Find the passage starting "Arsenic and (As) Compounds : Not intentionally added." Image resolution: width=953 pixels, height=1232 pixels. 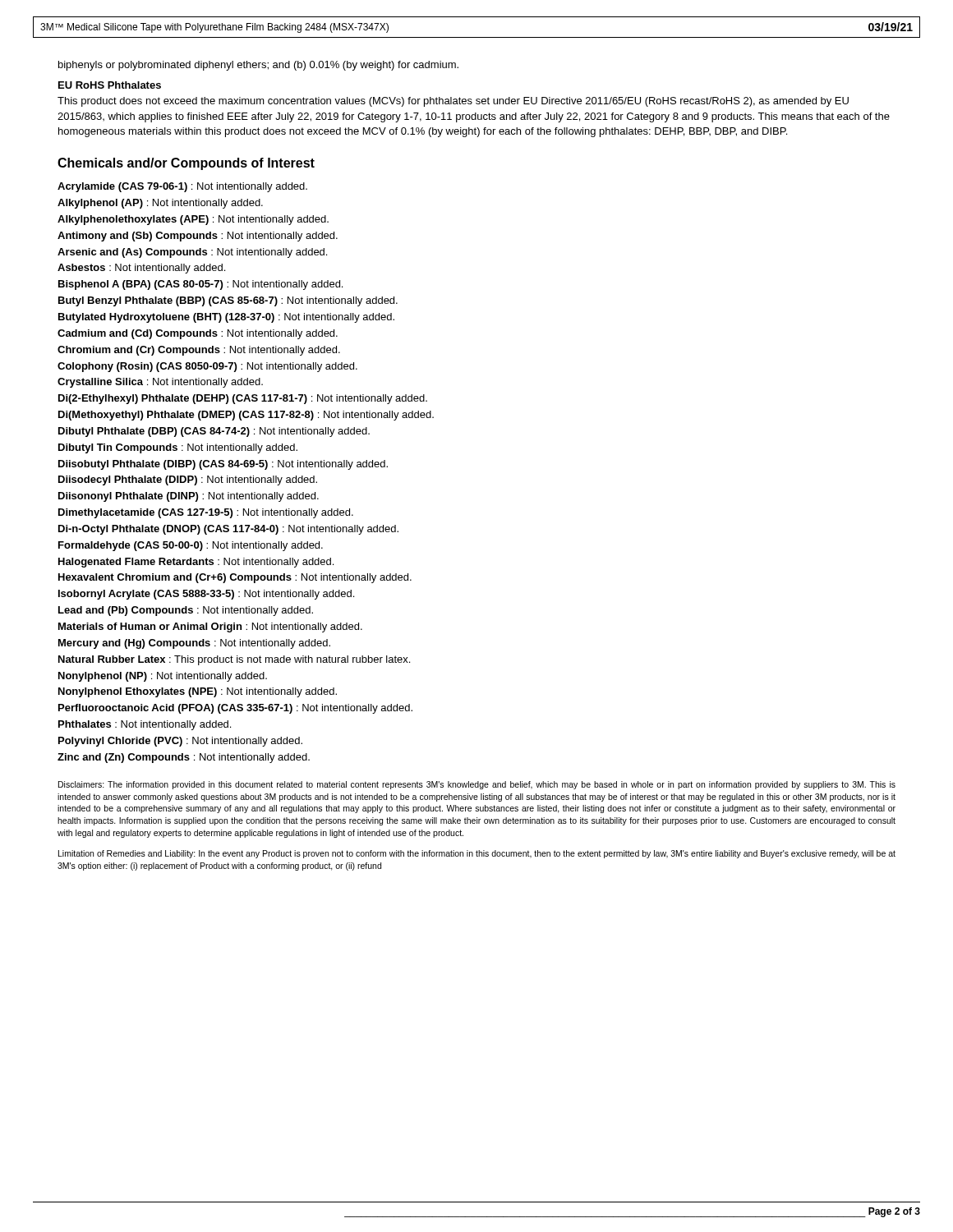(193, 251)
